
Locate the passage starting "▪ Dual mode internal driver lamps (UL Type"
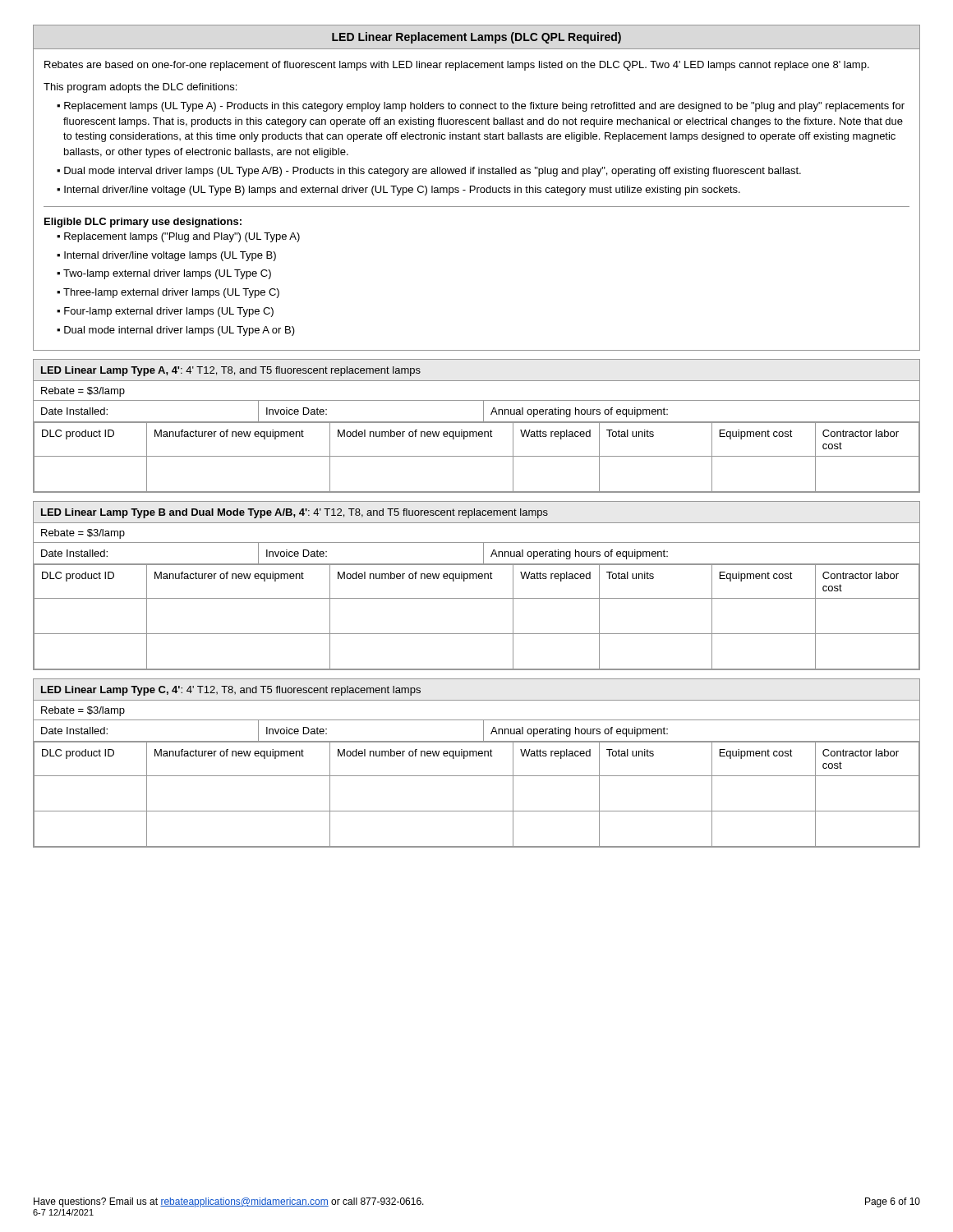tap(176, 330)
